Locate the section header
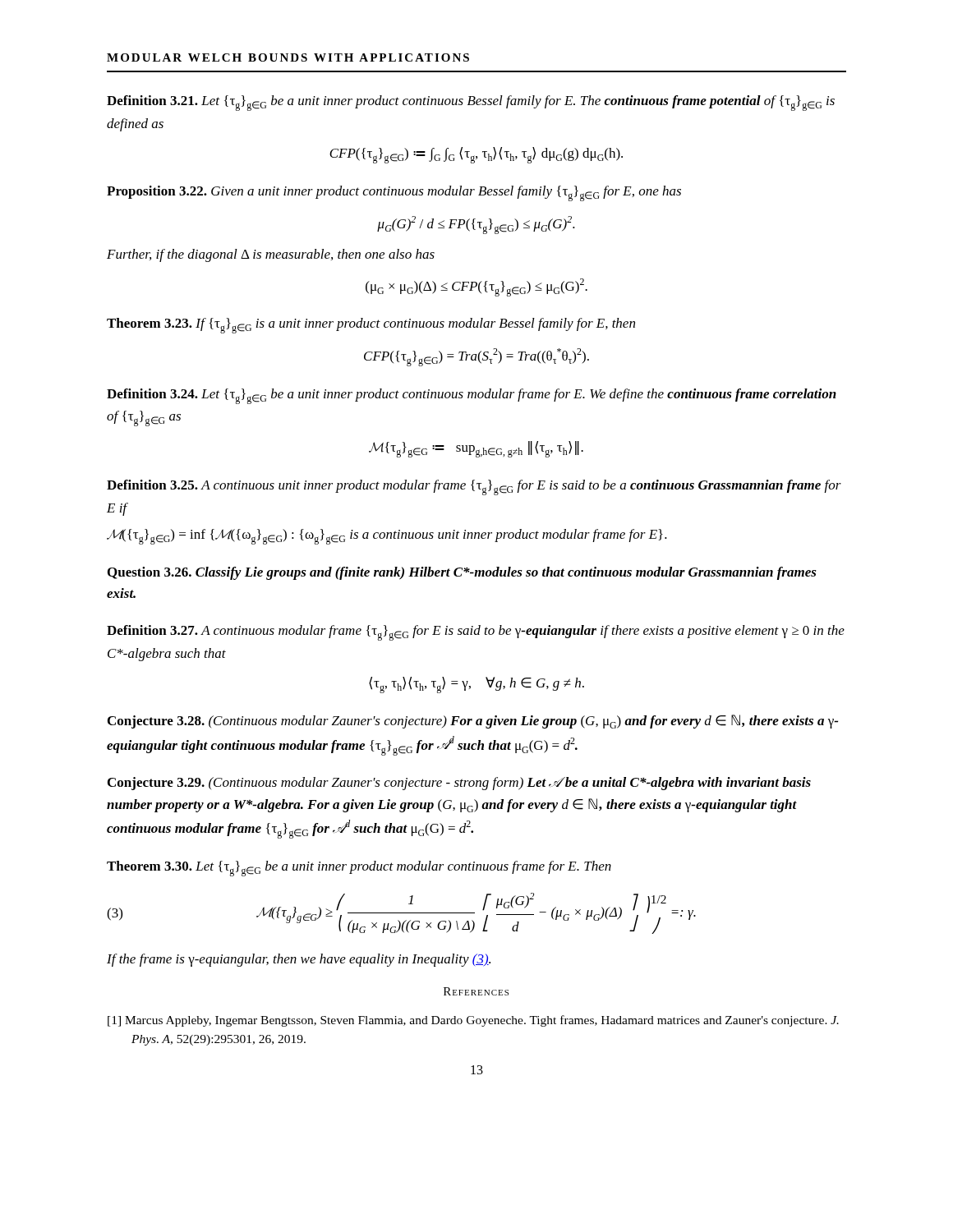 [x=476, y=991]
